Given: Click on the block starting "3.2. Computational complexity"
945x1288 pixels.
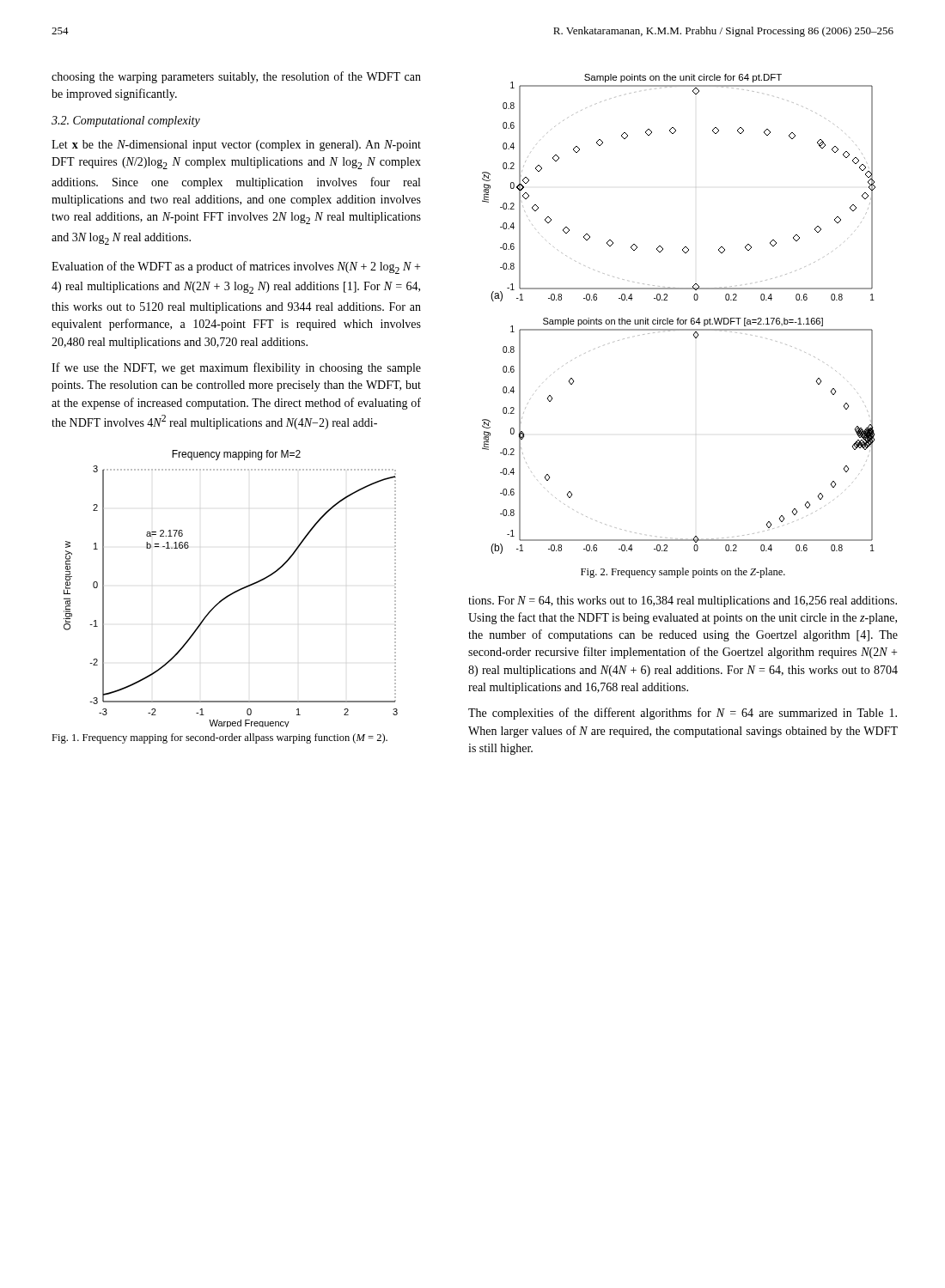Looking at the screenshot, I should (x=126, y=120).
